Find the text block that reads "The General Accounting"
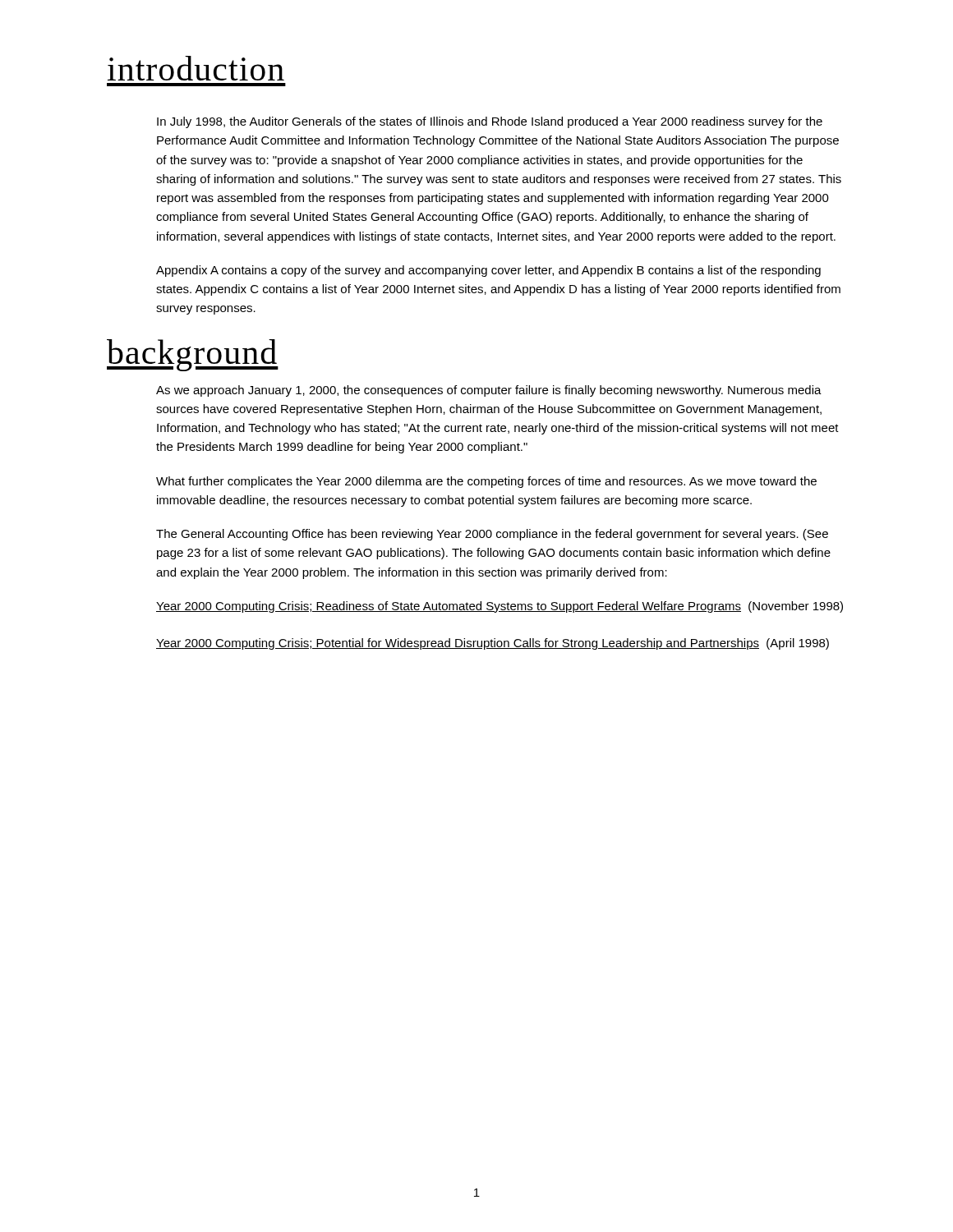The height and width of the screenshot is (1232, 953). (x=493, y=553)
